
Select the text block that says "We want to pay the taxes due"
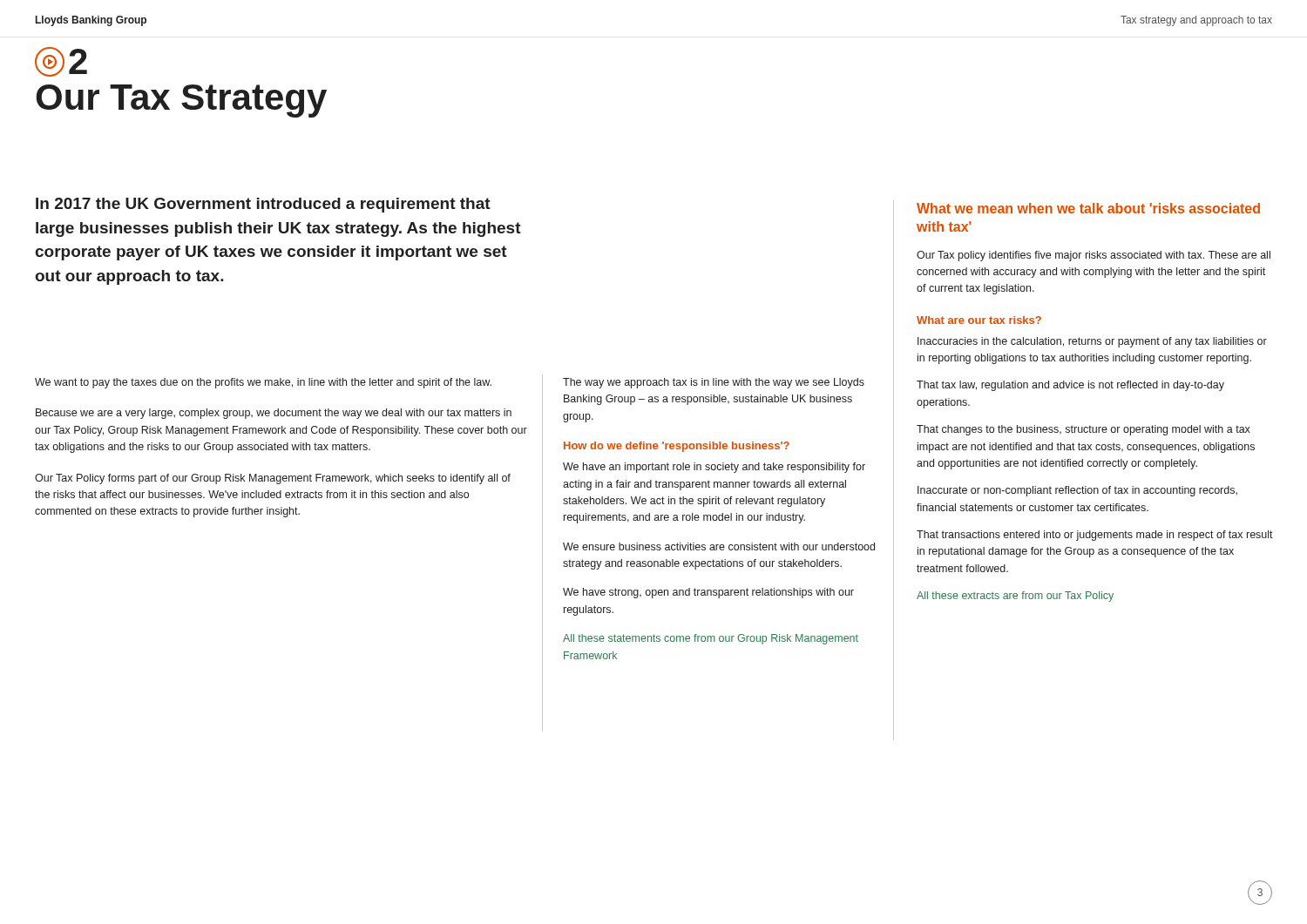click(x=281, y=447)
